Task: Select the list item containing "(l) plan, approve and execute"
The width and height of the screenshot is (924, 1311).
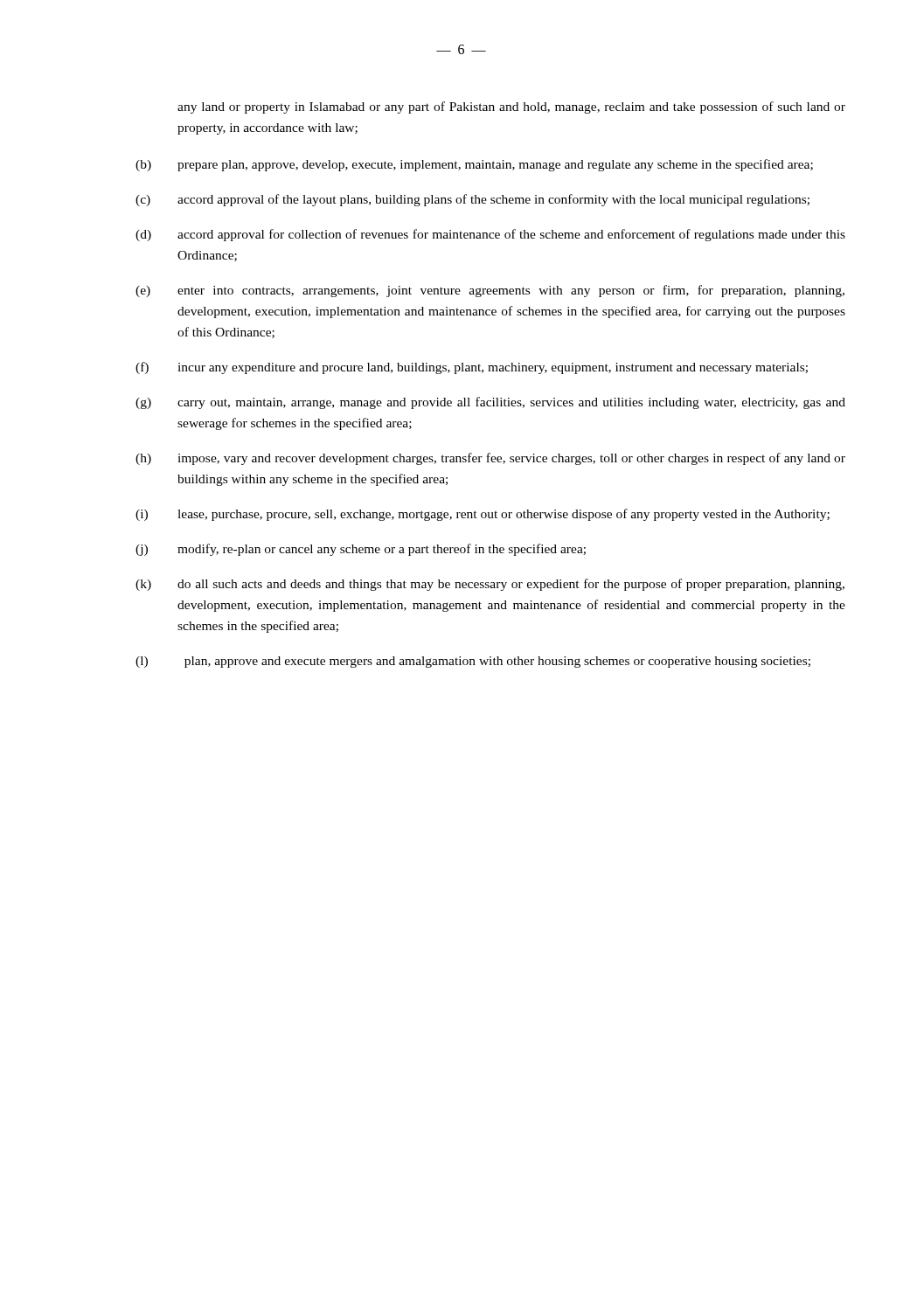Action: click(490, 661)
